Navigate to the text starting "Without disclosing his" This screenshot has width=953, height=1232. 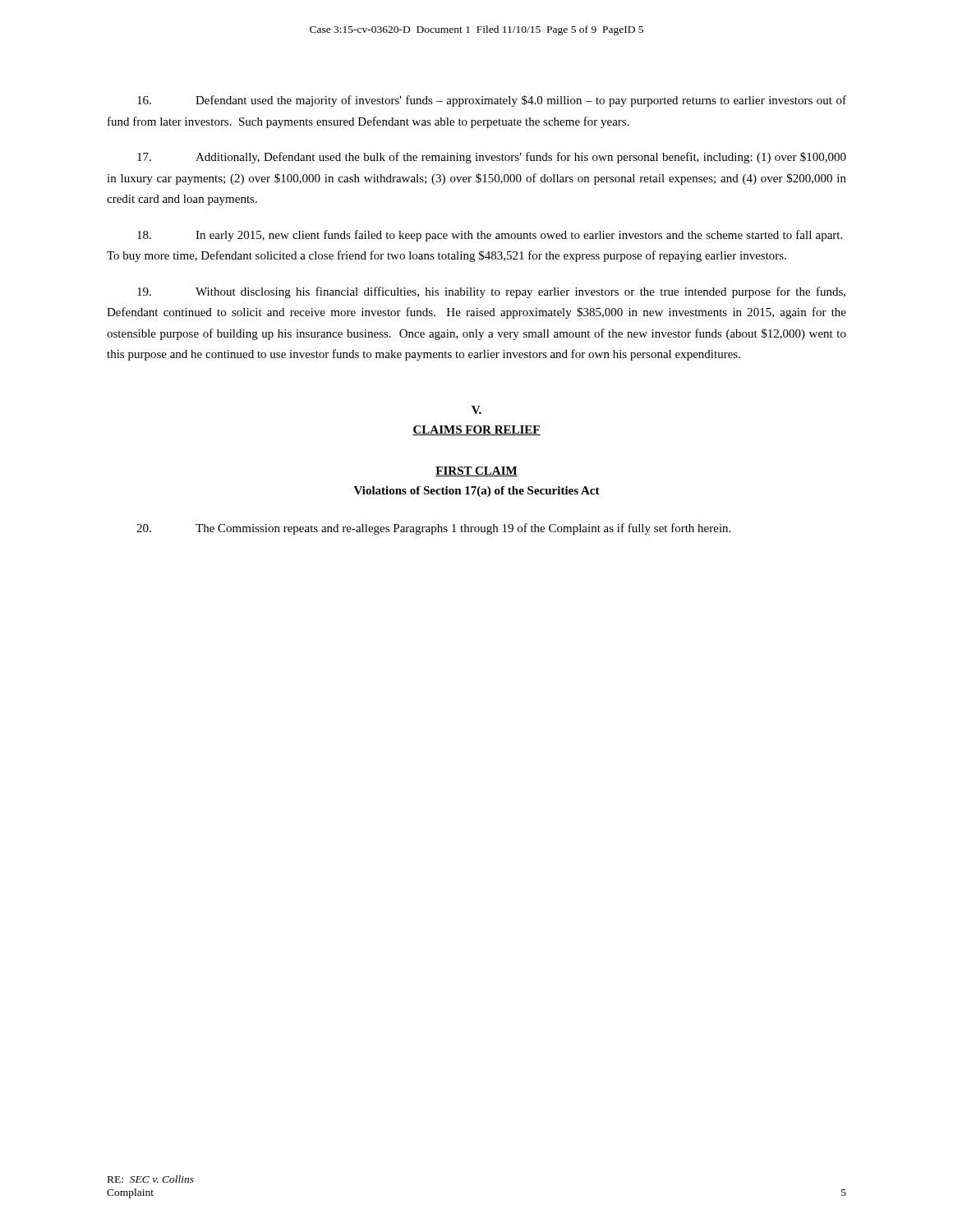coord(476,321)
